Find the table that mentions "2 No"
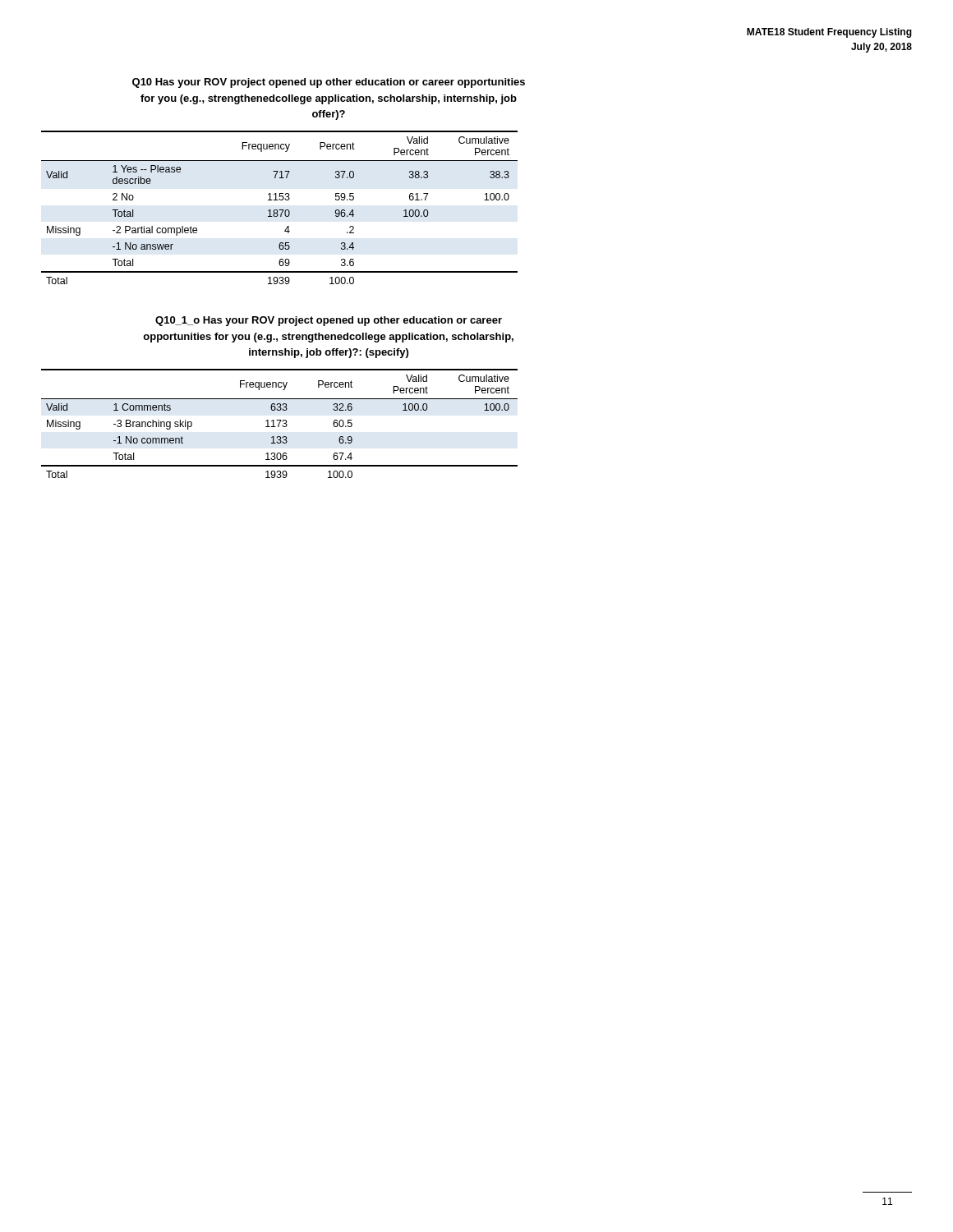953x1232 pixels. 329,209
